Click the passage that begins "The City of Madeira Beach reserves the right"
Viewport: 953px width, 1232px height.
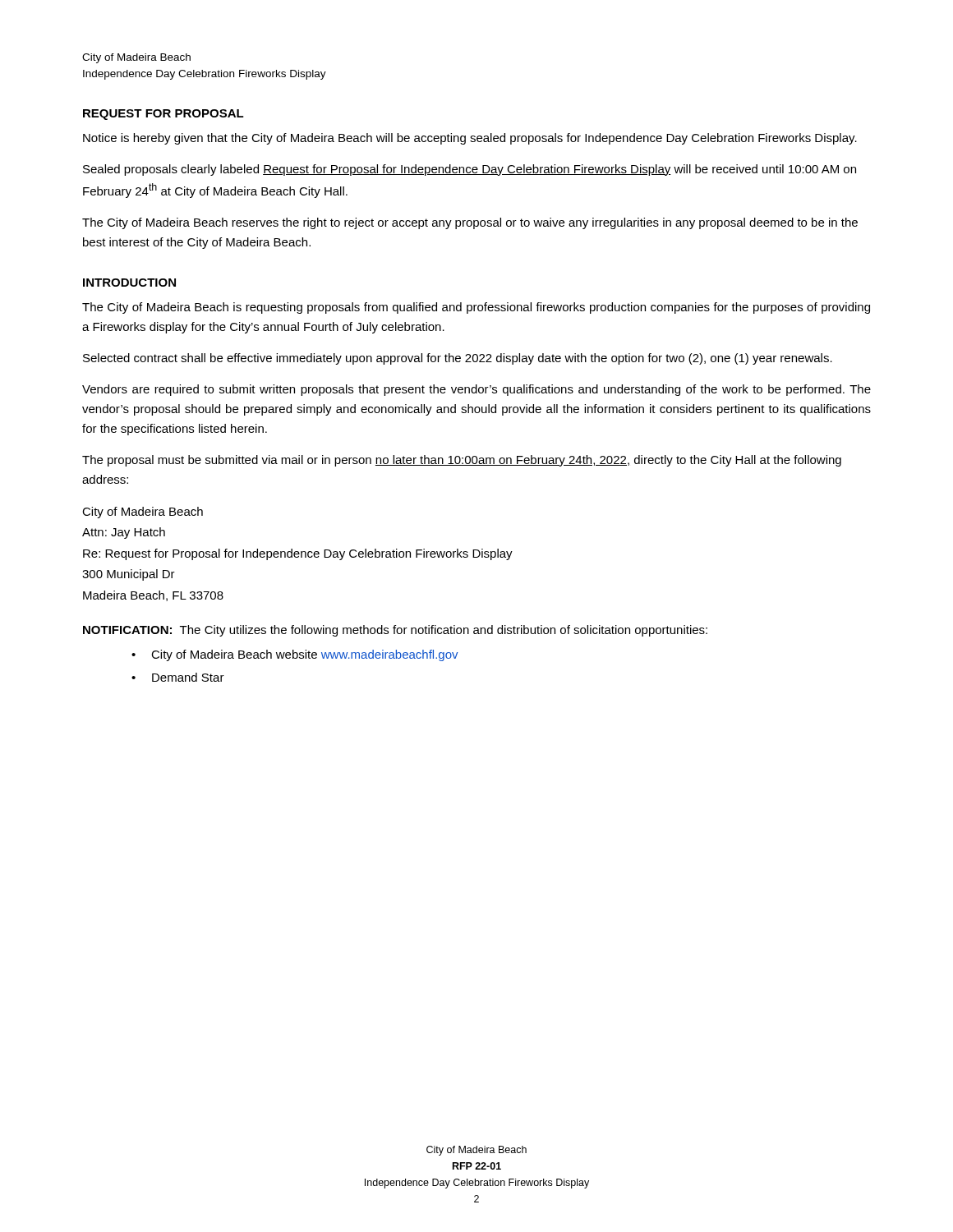pyautogui.click(x=470, y=232)
